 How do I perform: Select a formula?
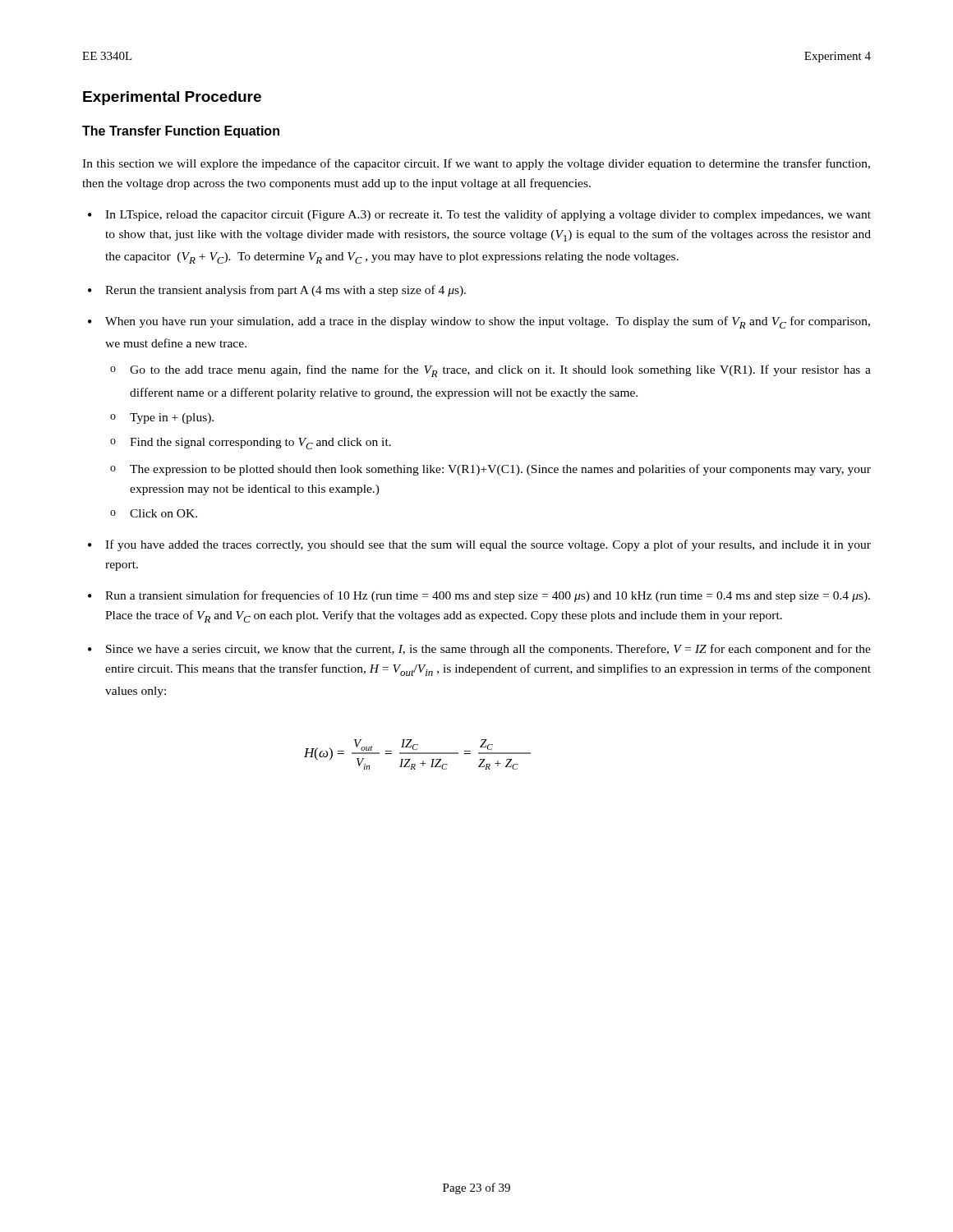(x=476, y=753)
